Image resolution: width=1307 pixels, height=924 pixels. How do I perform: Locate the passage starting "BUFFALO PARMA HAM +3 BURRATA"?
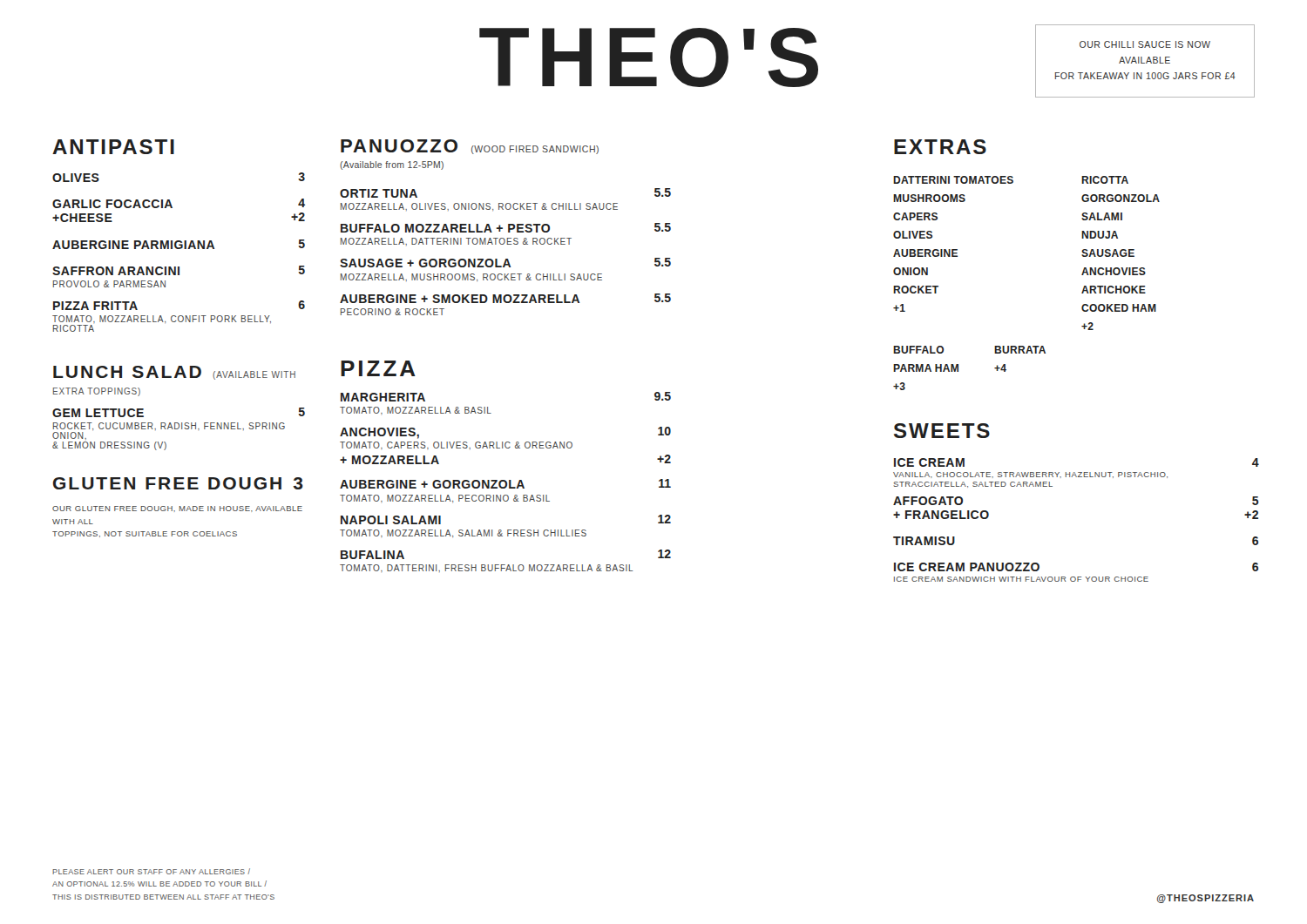point(921,350)
